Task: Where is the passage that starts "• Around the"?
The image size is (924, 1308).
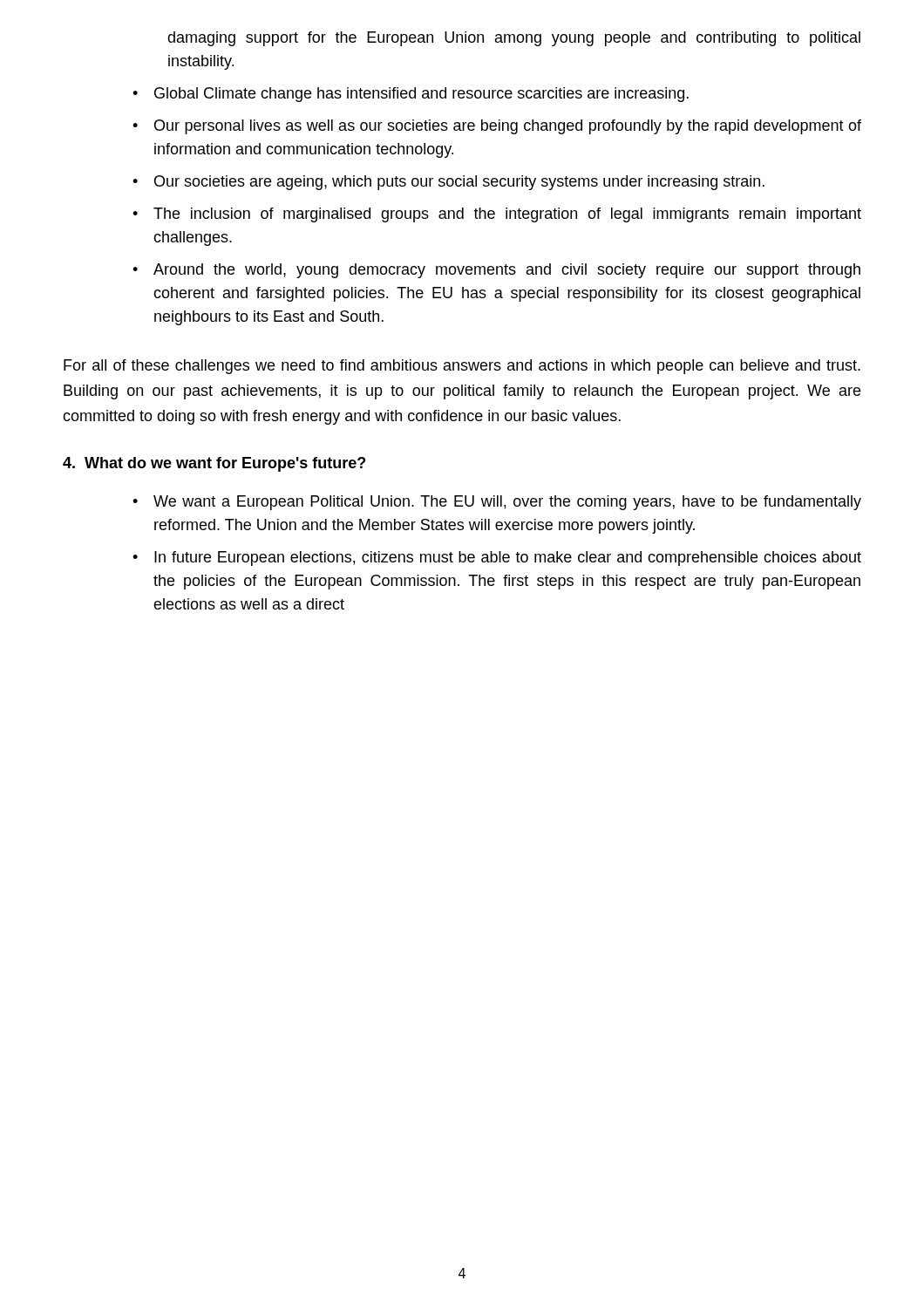Action: tap(497, 293)
